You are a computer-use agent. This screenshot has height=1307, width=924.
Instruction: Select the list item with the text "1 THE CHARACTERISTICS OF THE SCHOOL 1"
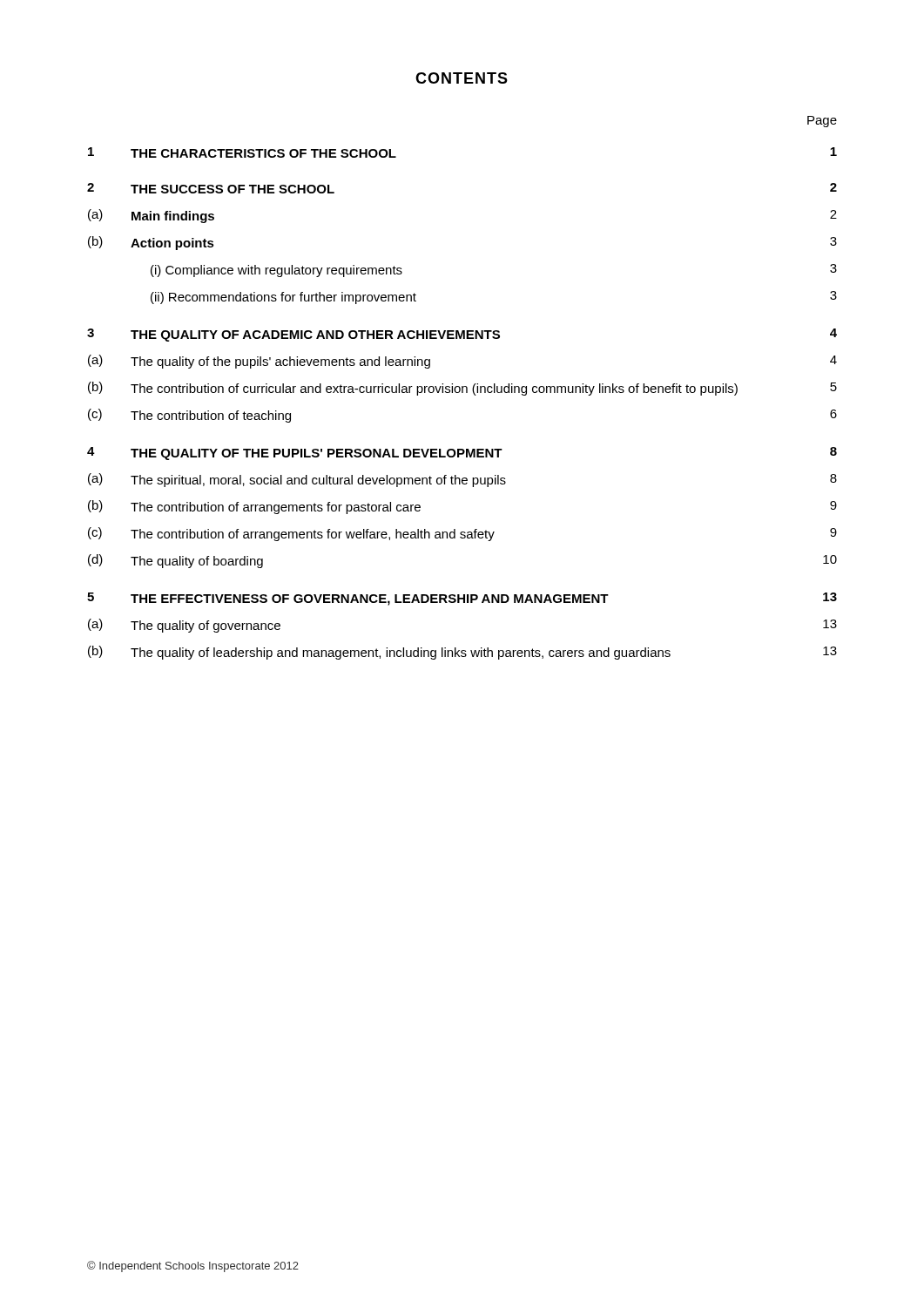(258, 152)
